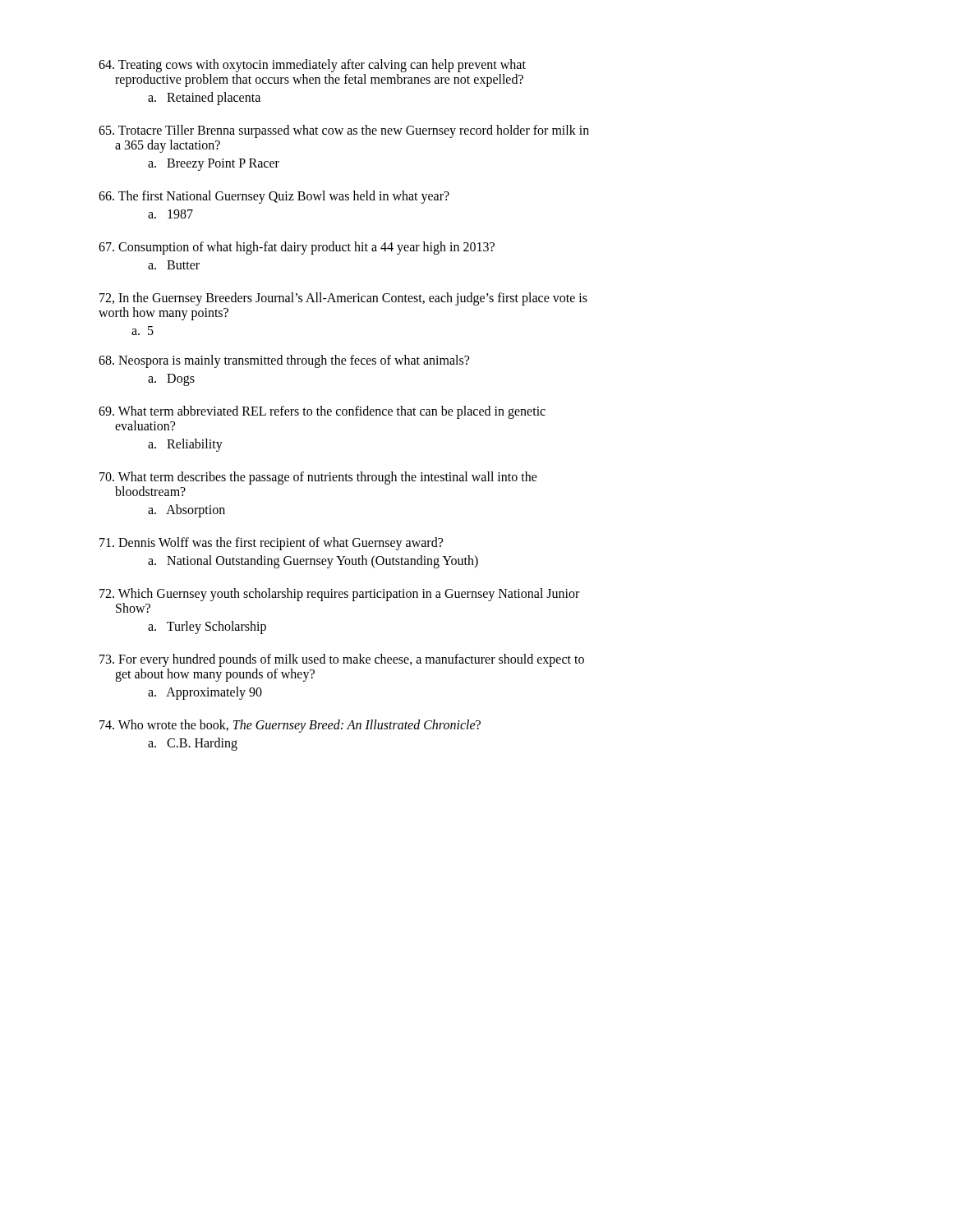Find the list item that says "64. Treating cows with oxytocin immediately after calving"
This screenshot has height=1232, width=953.
476,81
